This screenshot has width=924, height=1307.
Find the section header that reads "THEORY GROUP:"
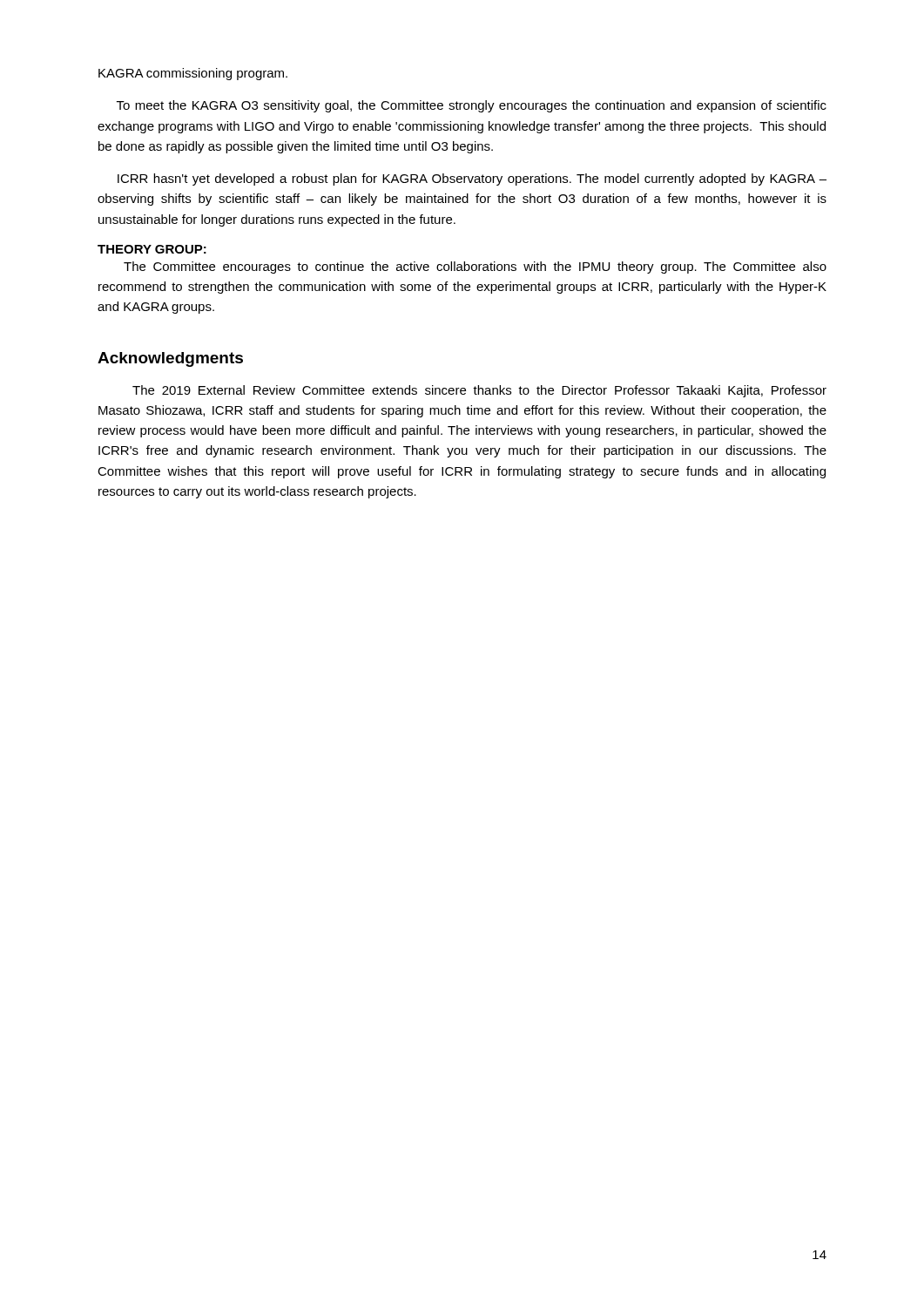(152, 249)
